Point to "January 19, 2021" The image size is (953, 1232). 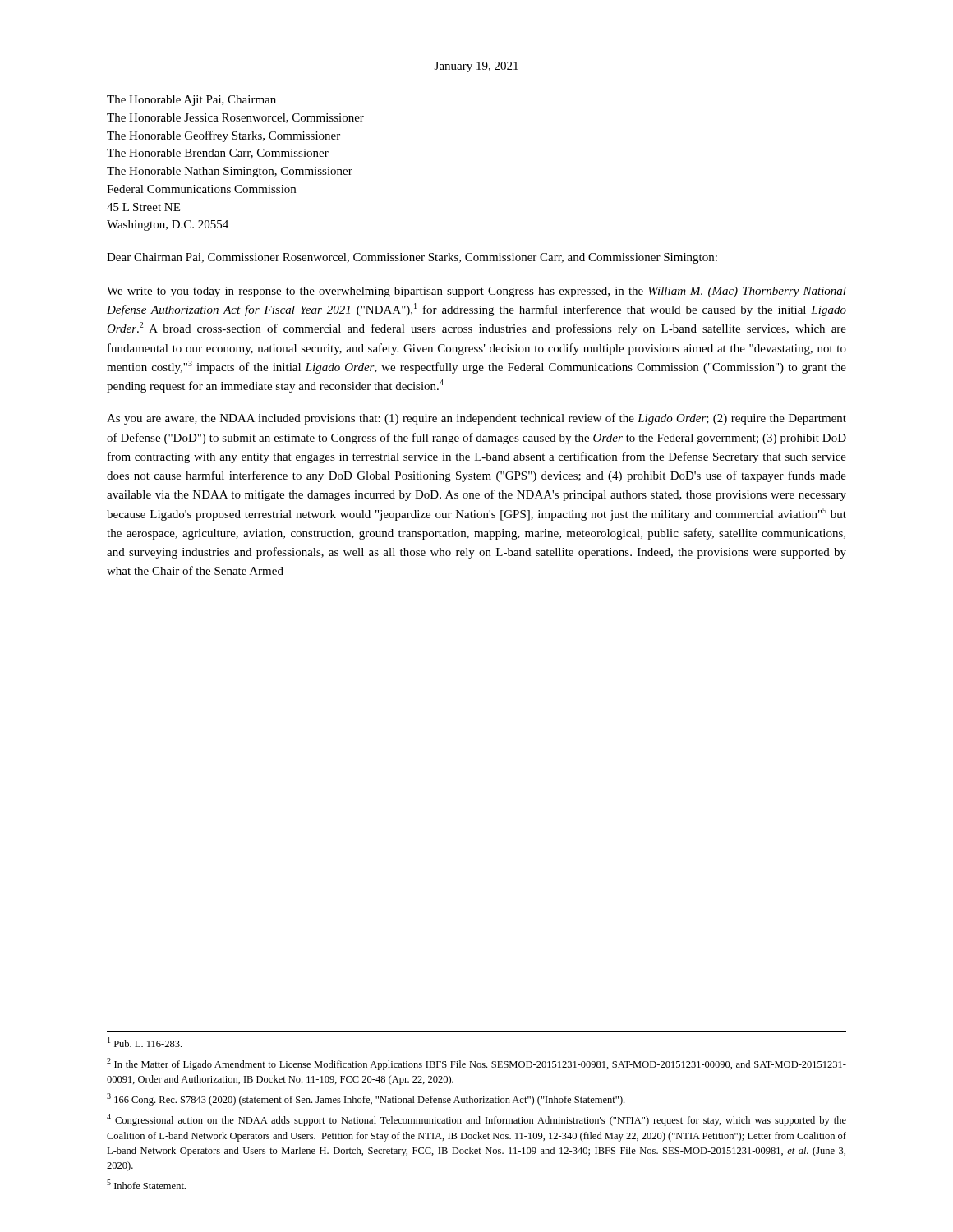point(476,66)
